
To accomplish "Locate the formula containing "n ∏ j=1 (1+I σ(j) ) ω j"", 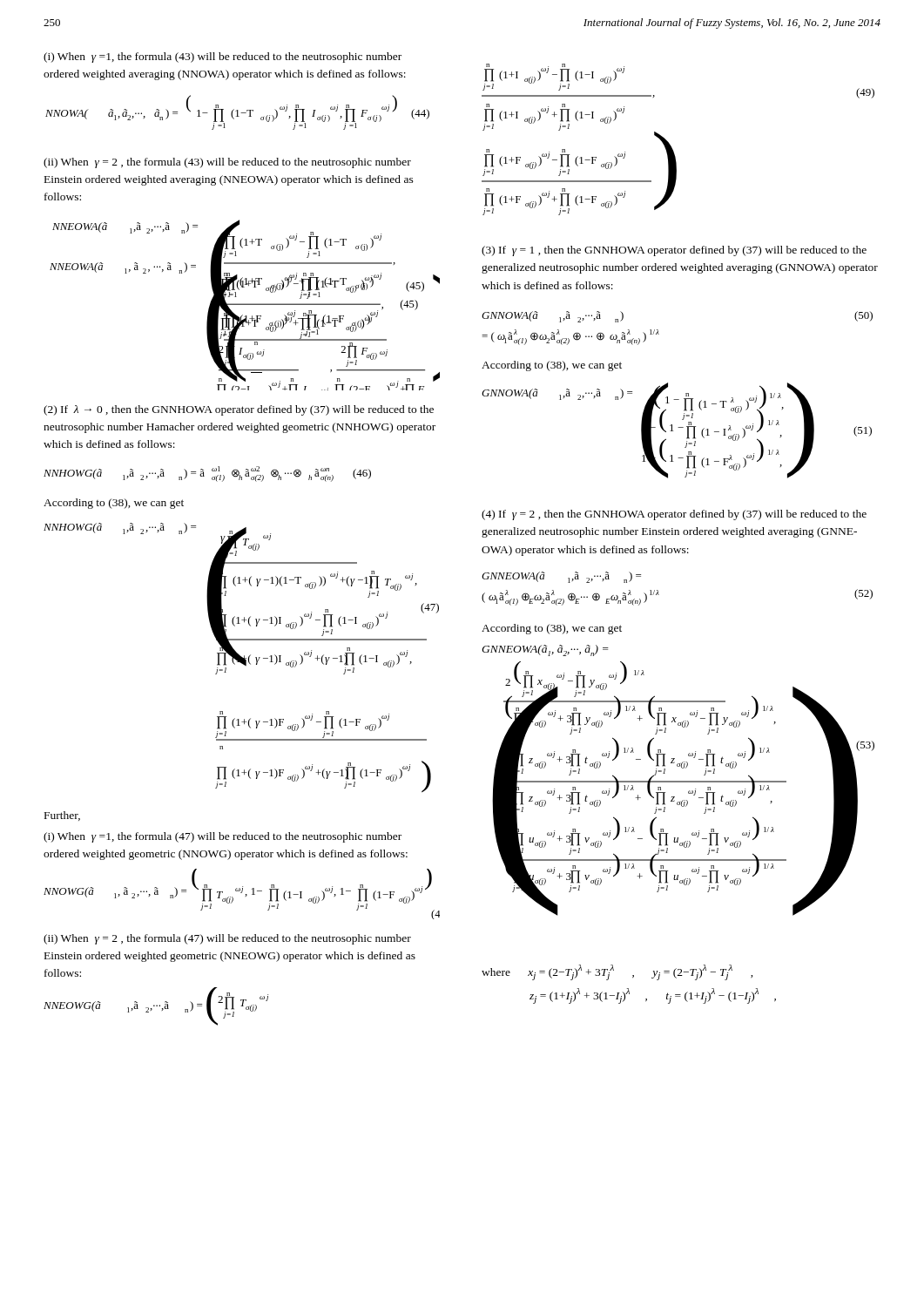I will coord(681,139).
